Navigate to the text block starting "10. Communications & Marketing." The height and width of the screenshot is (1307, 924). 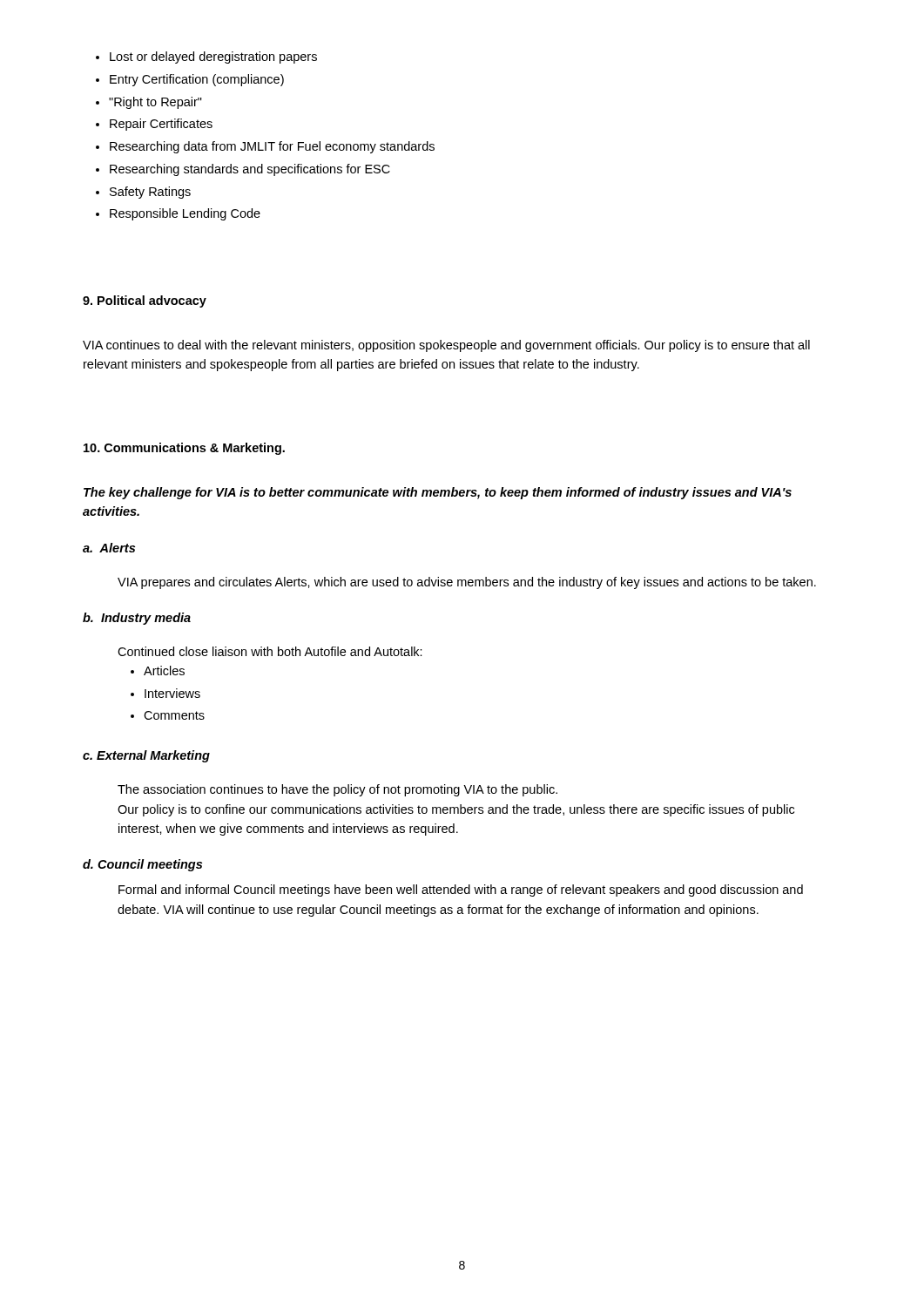point(184,448)
